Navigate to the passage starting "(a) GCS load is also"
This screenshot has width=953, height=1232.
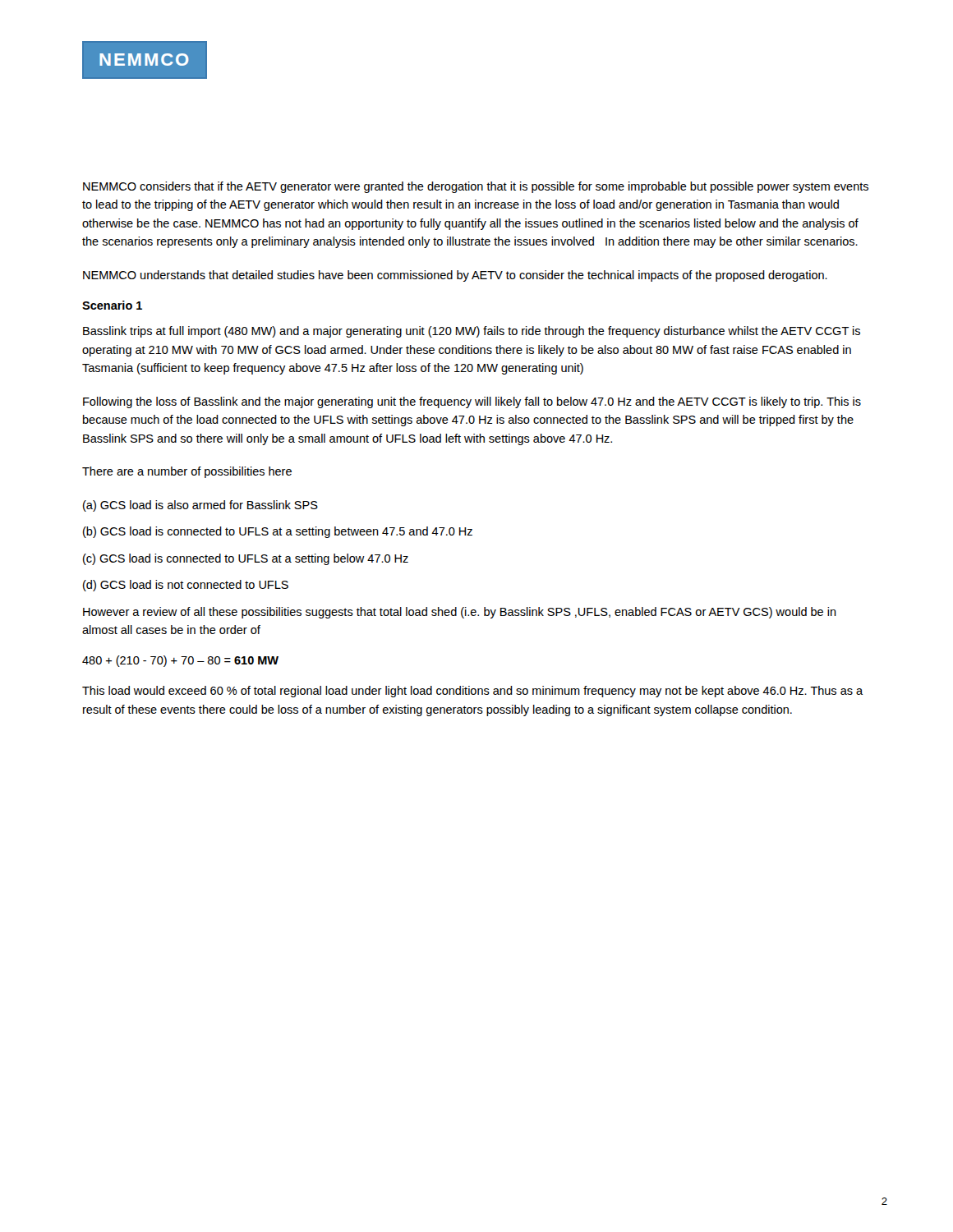[x=200, y=505]
